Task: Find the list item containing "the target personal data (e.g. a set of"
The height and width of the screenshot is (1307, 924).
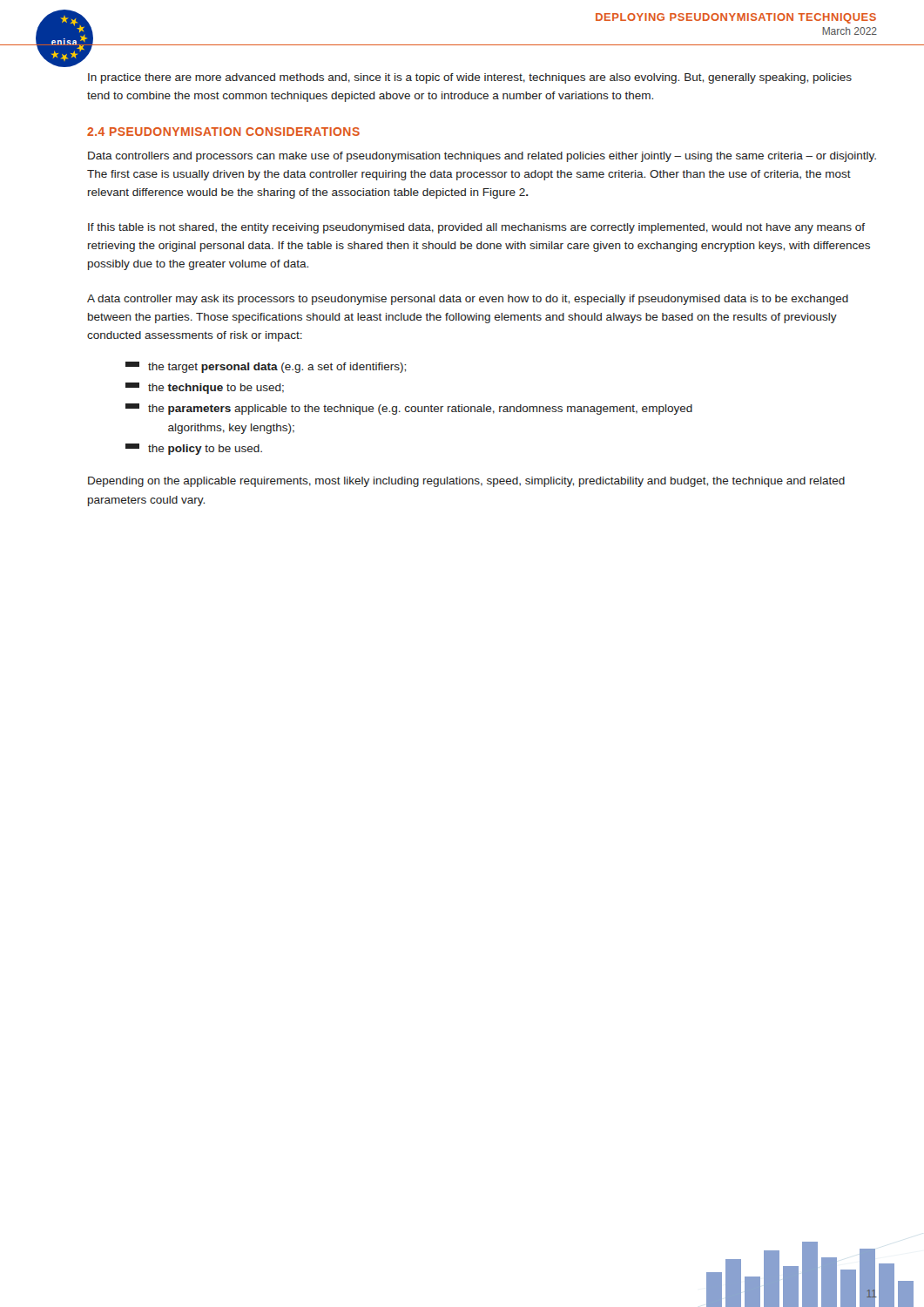Action: pyautogui.click(x=266, y=366)
